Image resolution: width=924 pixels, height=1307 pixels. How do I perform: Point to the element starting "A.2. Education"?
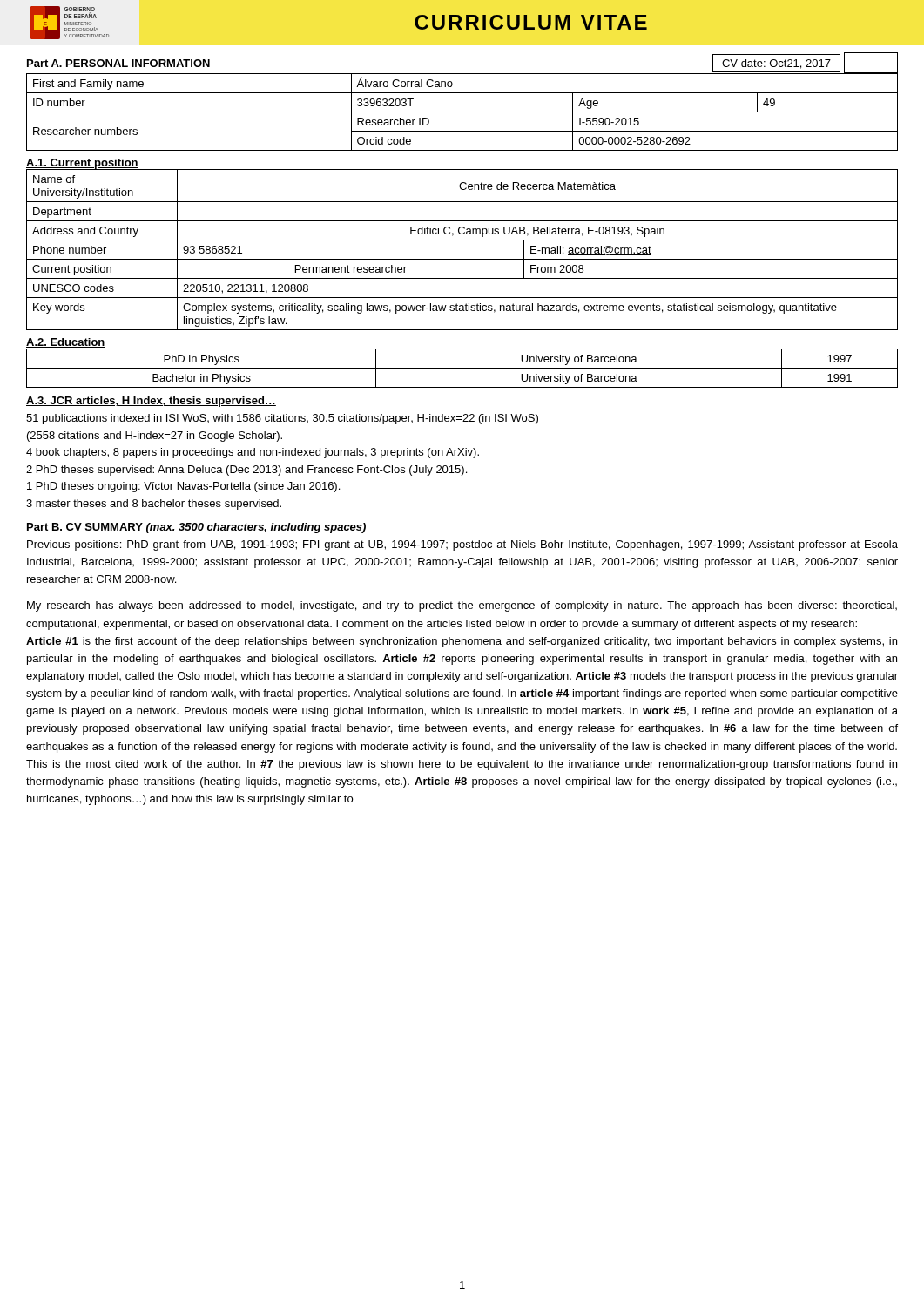(x=65, y=342)
